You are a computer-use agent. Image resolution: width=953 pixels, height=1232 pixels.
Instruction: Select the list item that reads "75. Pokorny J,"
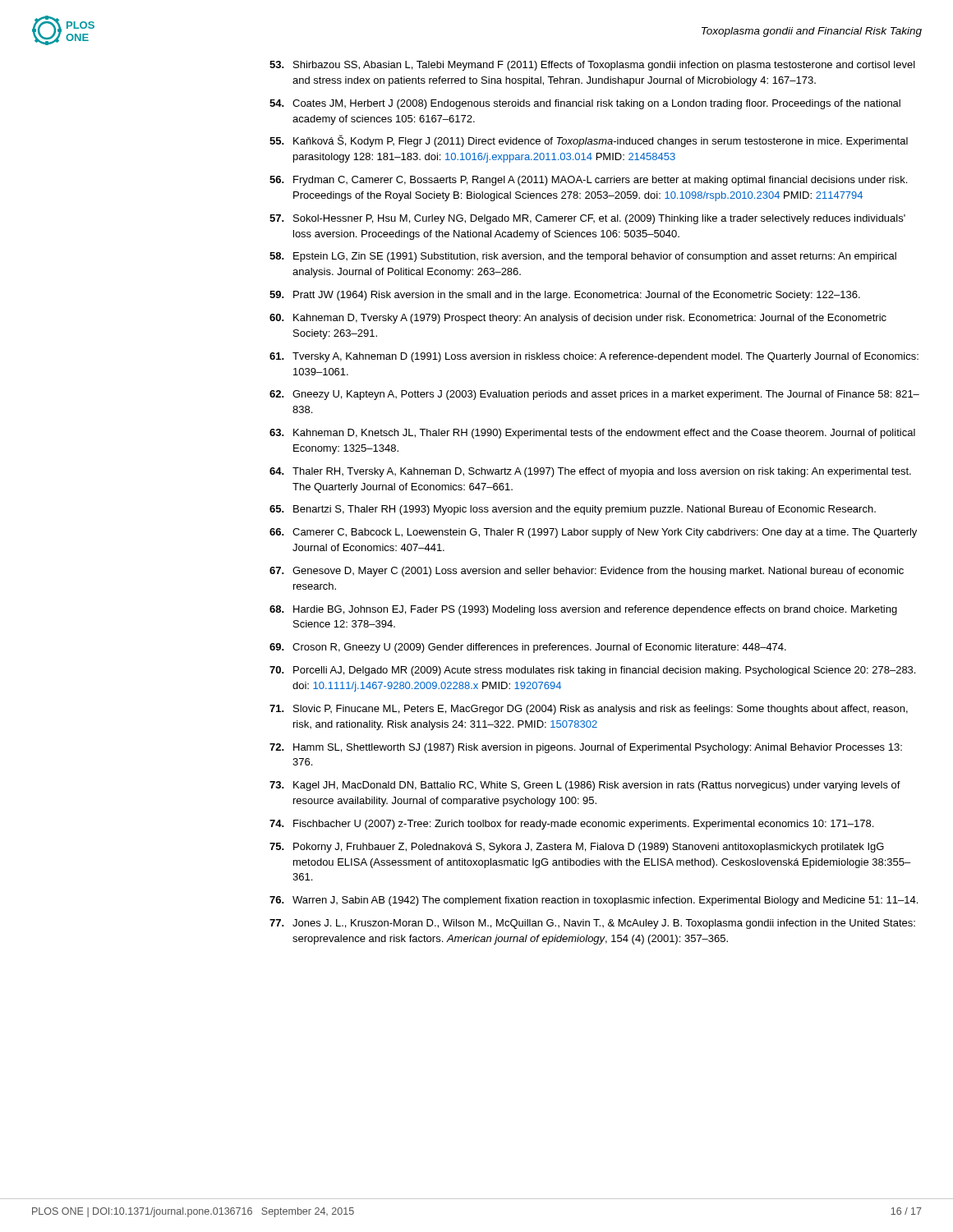pos(588,862)
